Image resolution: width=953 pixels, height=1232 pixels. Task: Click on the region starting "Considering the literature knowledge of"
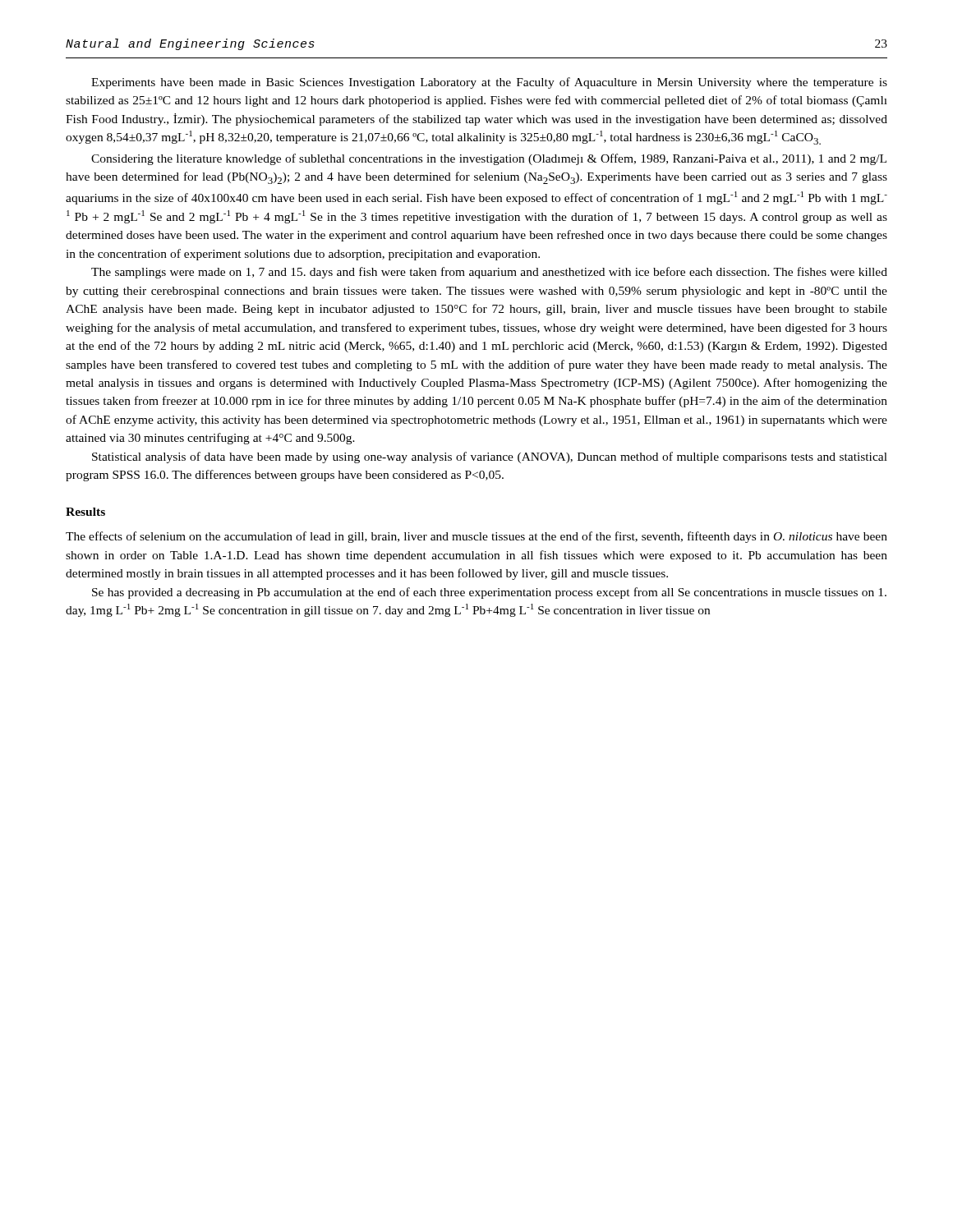[x=476, y=206]
